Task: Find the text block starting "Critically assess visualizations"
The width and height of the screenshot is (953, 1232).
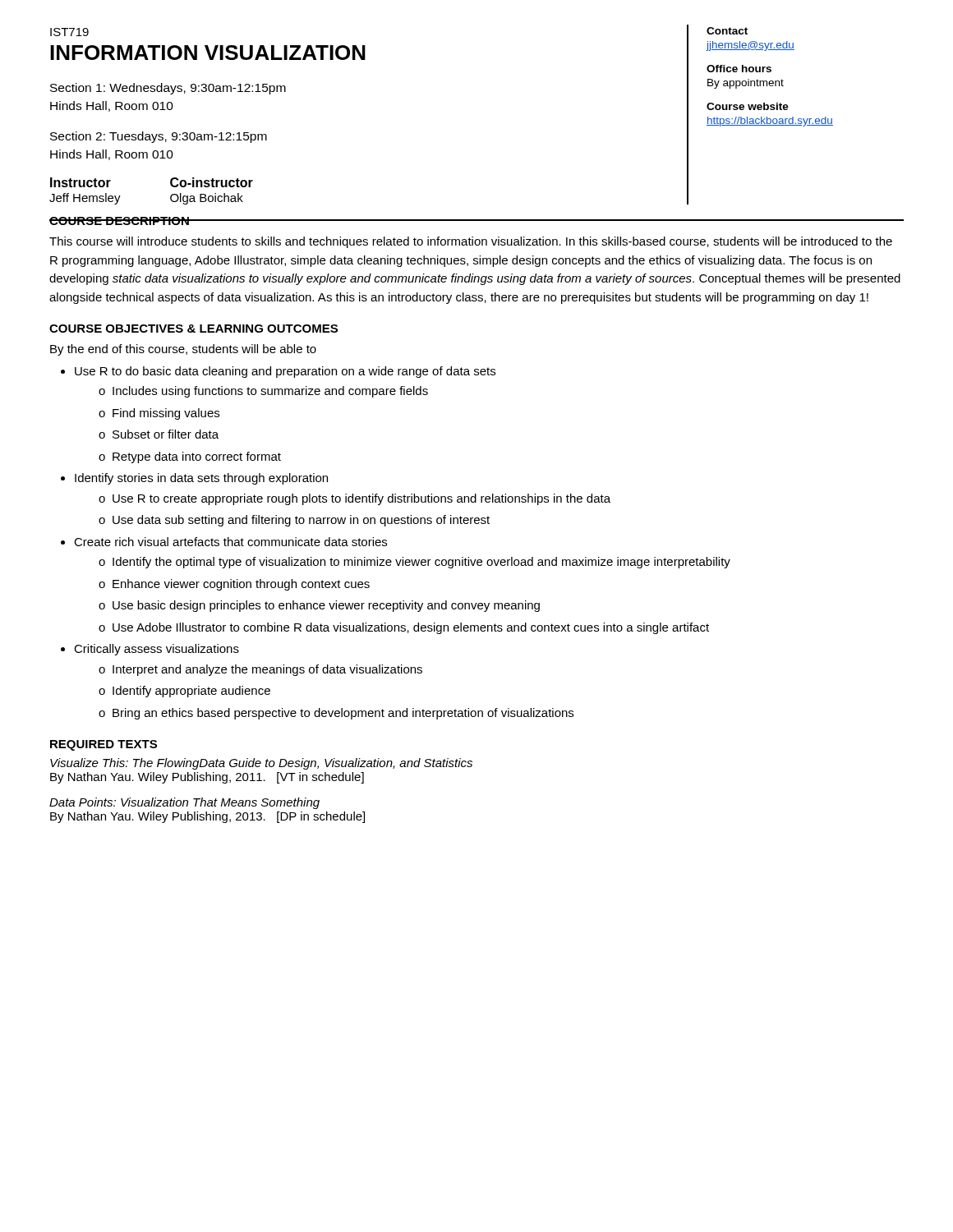Action: [157, 650]
